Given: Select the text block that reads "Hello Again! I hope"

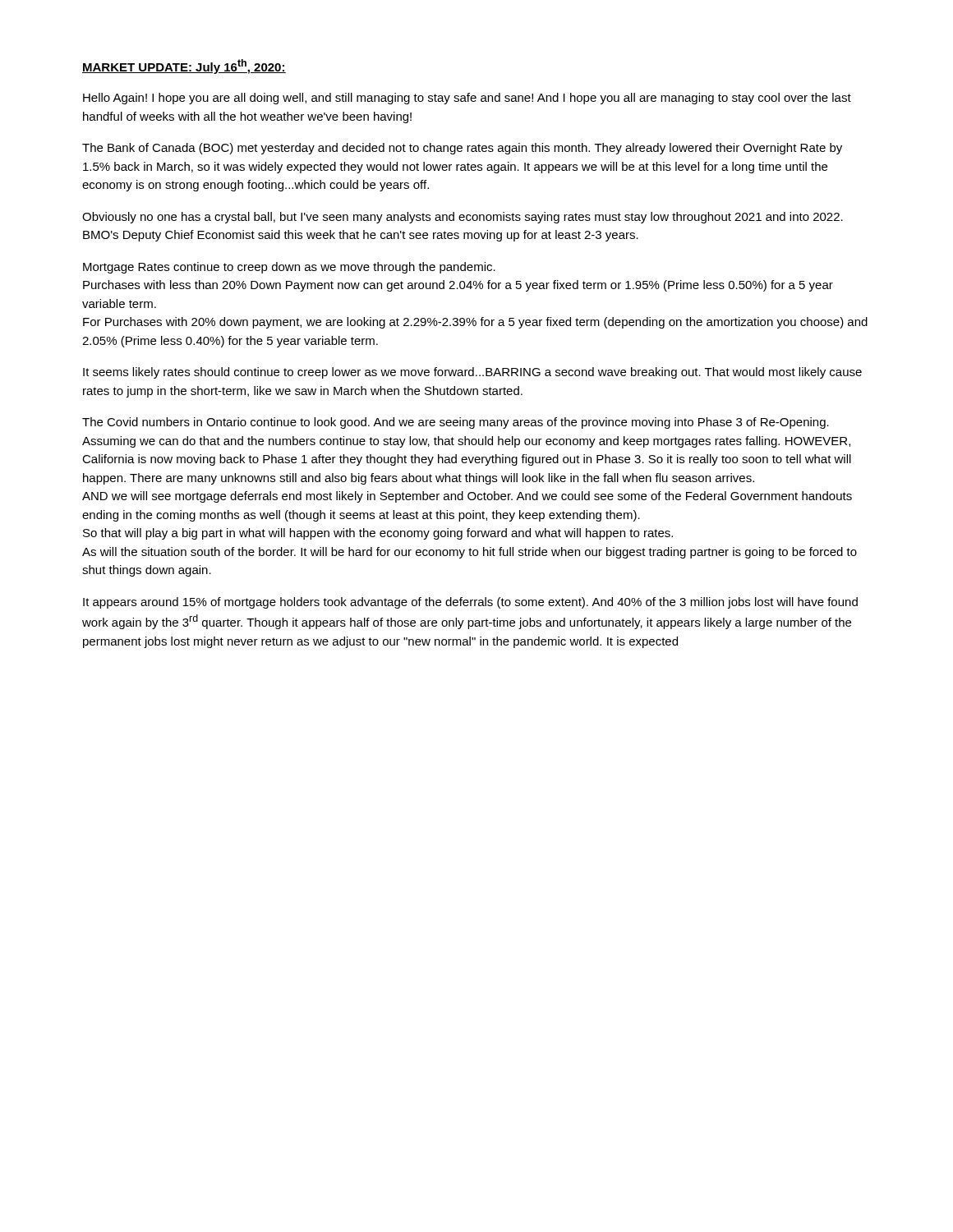Looking at the screenshot, I should tap(466, 107).
